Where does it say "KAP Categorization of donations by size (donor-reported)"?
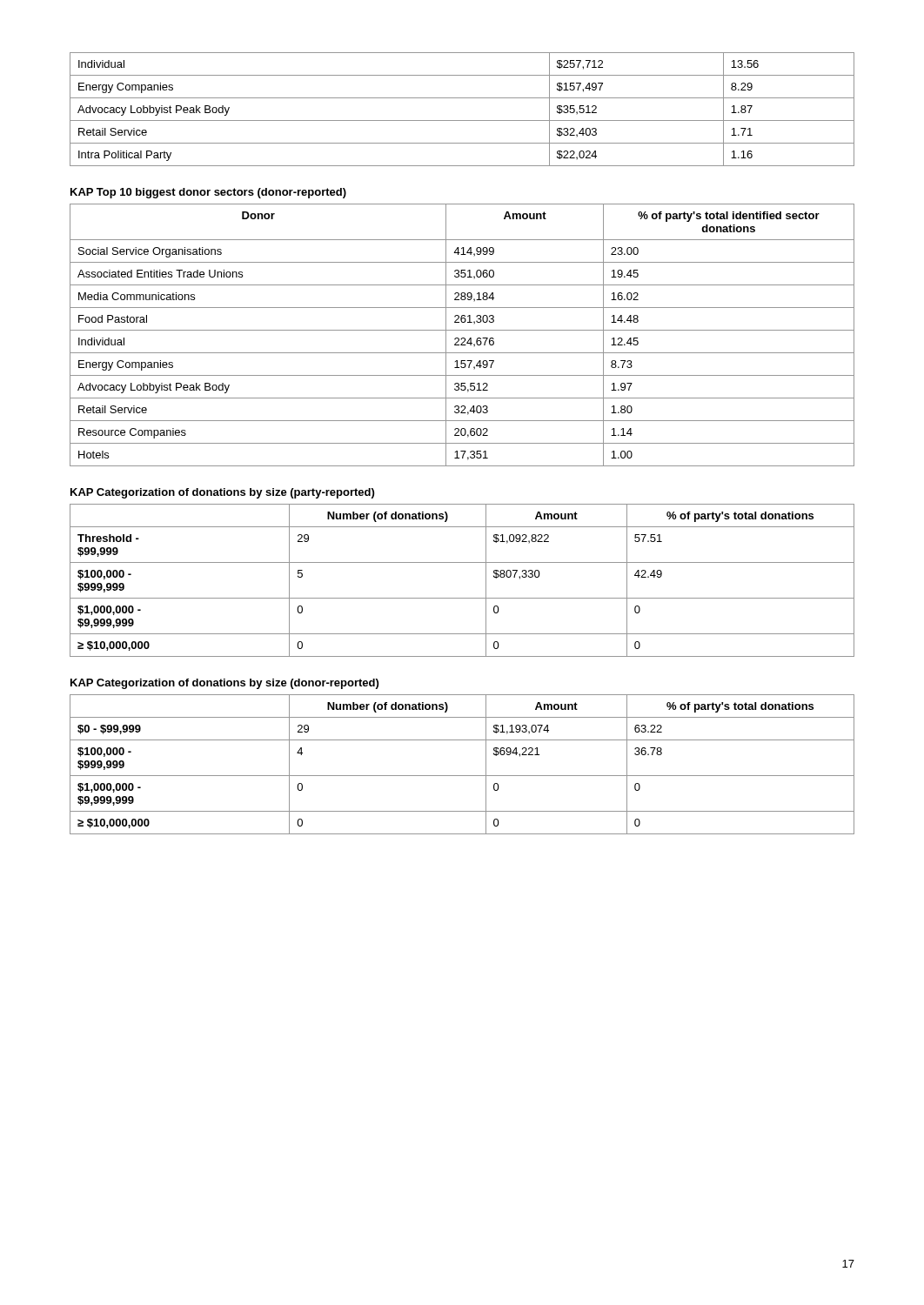Viewport: 924px width, 1305px height. click(x=224, y=683)
